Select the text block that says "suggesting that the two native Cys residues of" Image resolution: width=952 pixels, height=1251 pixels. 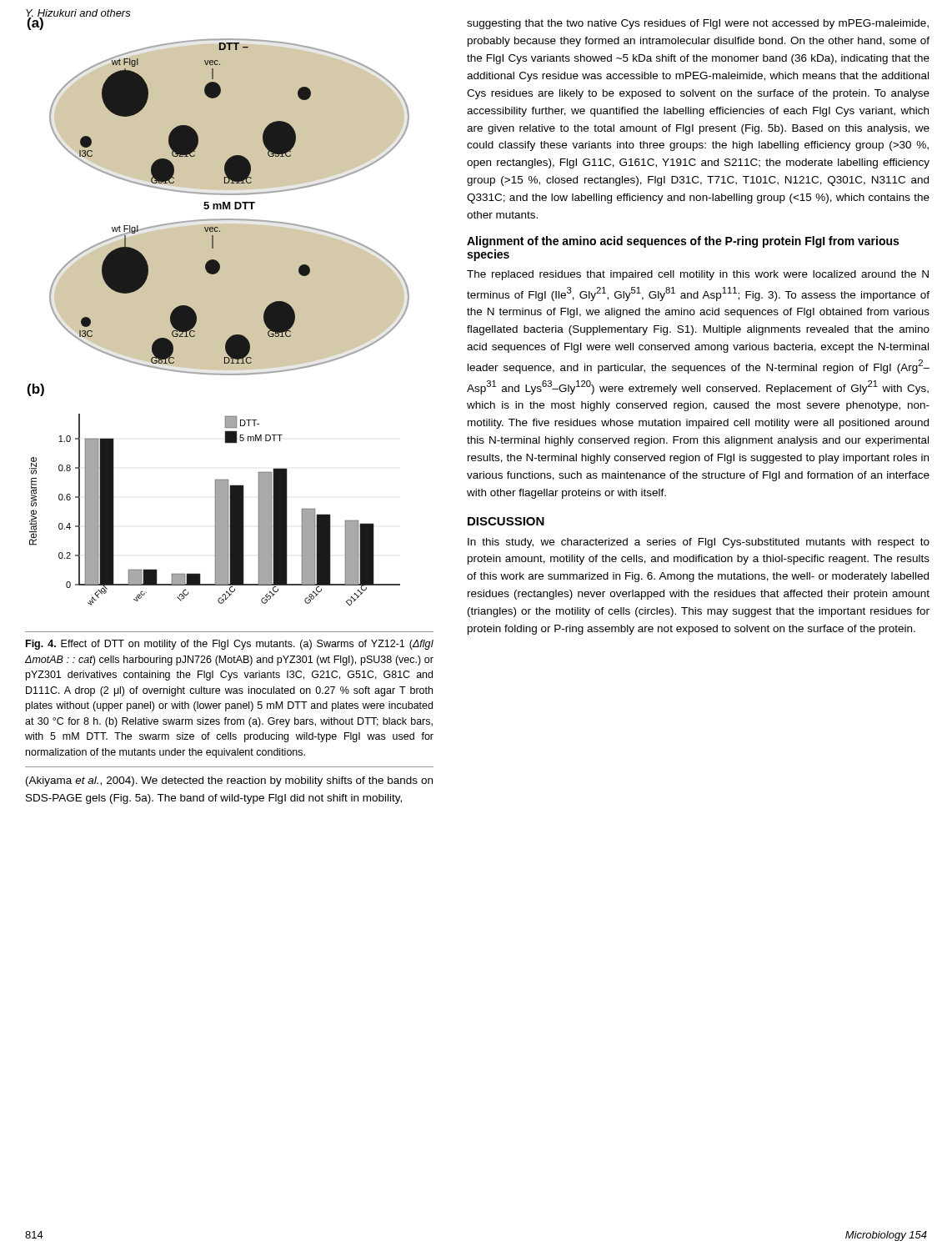[x=698, y=119]
